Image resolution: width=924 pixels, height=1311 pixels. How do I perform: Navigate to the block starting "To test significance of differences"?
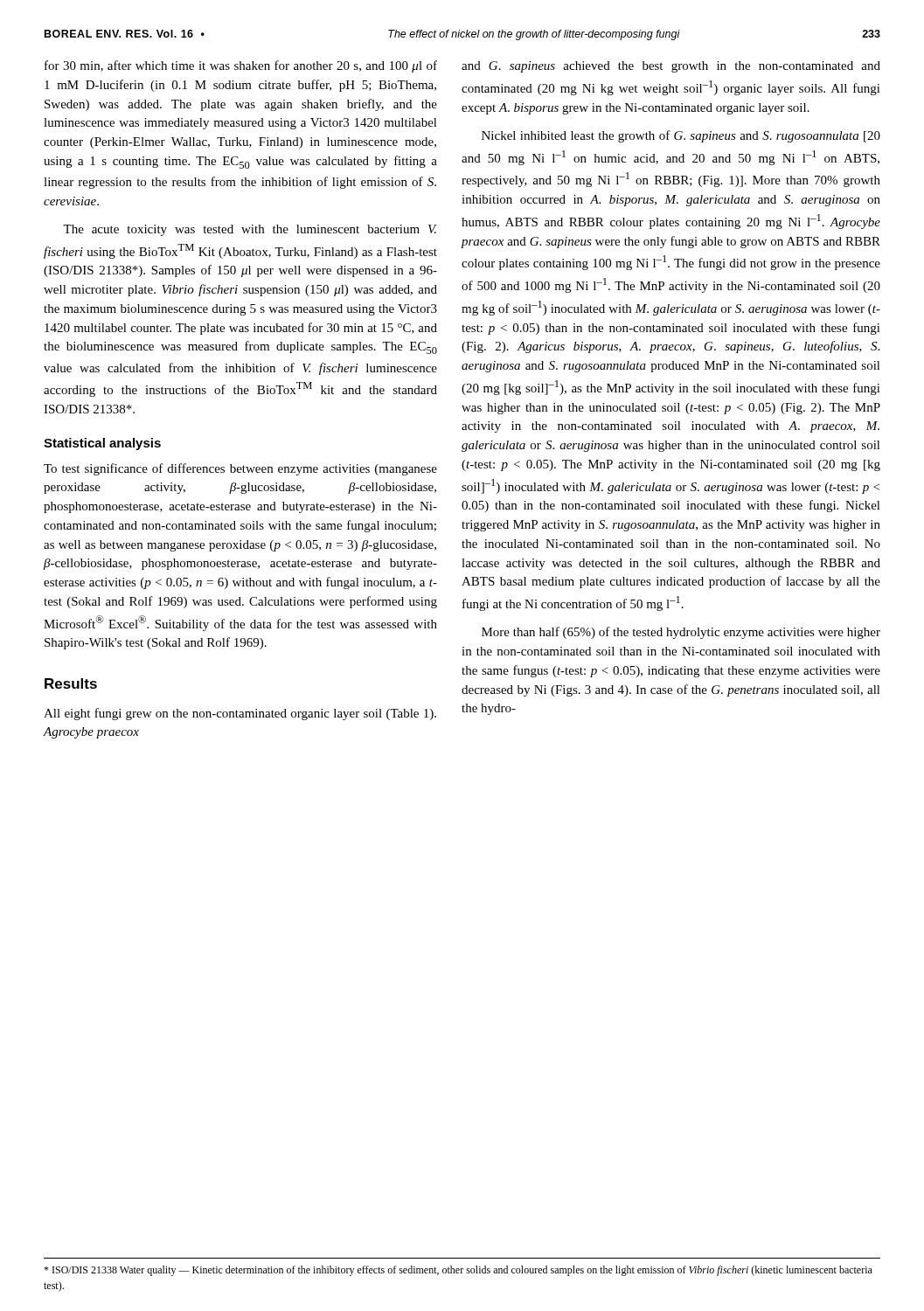[240, 556]
